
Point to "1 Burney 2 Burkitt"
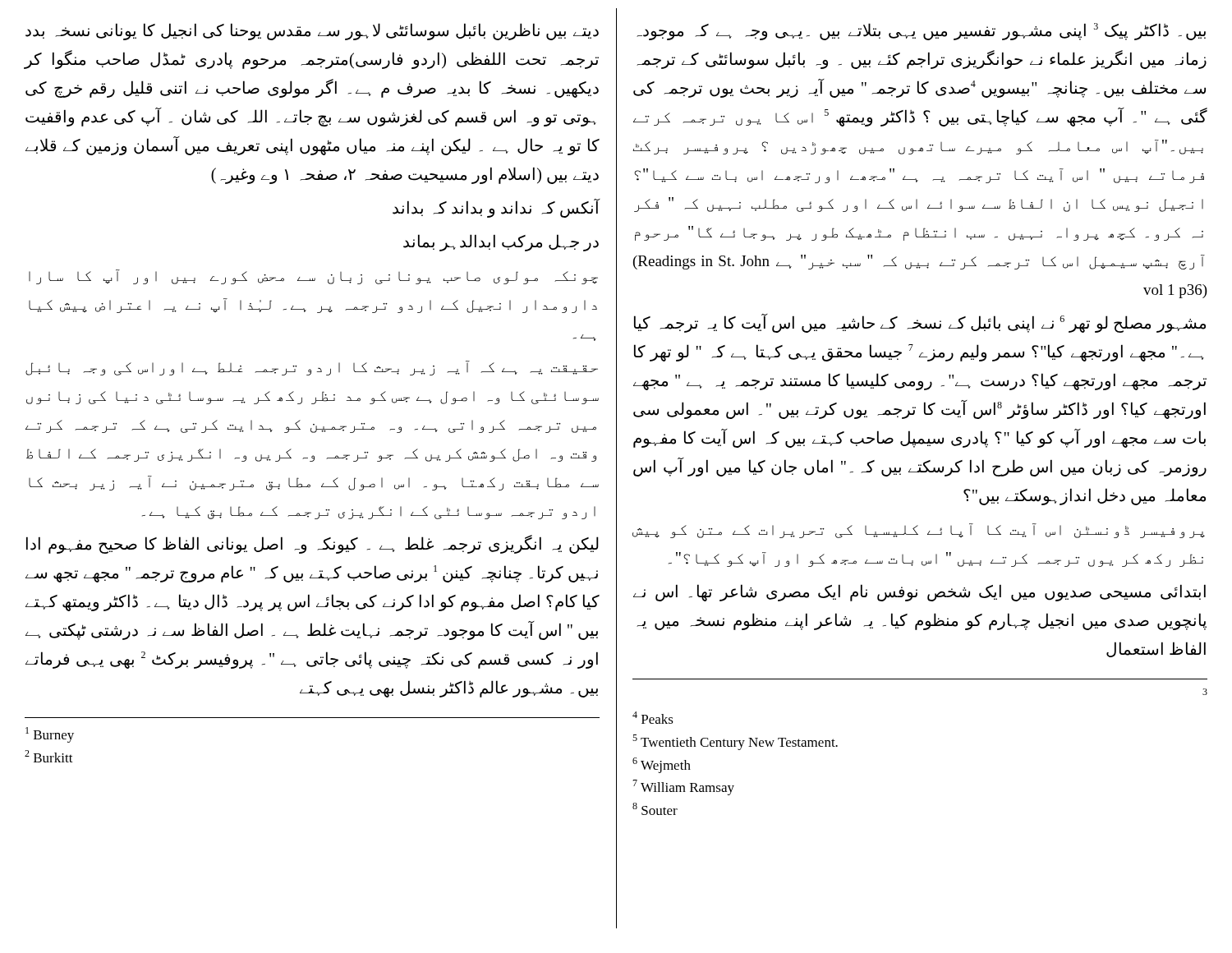pyautogui.click(x=50, y=735)
